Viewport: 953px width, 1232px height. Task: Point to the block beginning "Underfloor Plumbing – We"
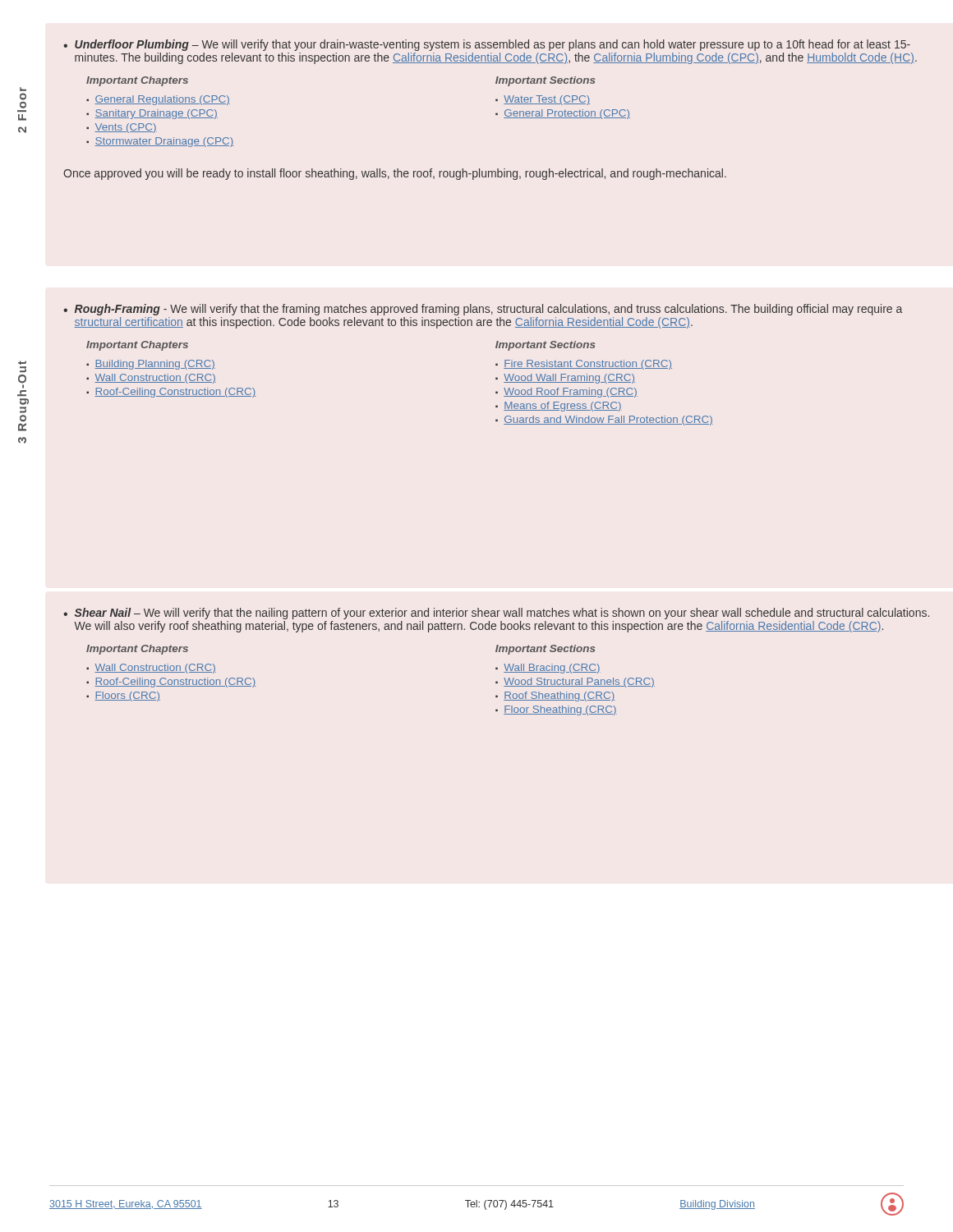tap(506, 51)
